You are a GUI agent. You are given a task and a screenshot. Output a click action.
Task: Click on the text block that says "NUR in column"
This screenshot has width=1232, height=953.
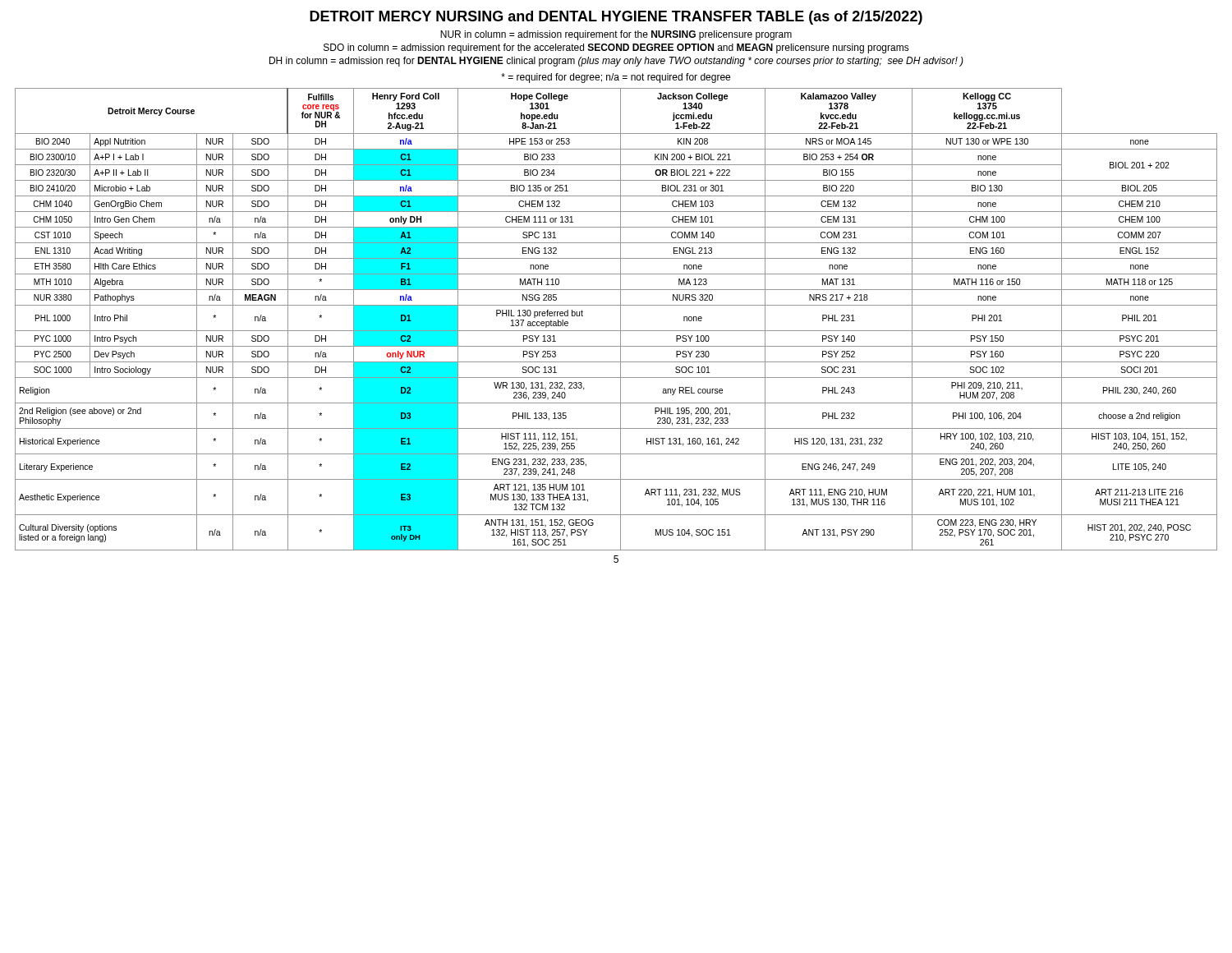pyautogui.click(x=616, y=34)
